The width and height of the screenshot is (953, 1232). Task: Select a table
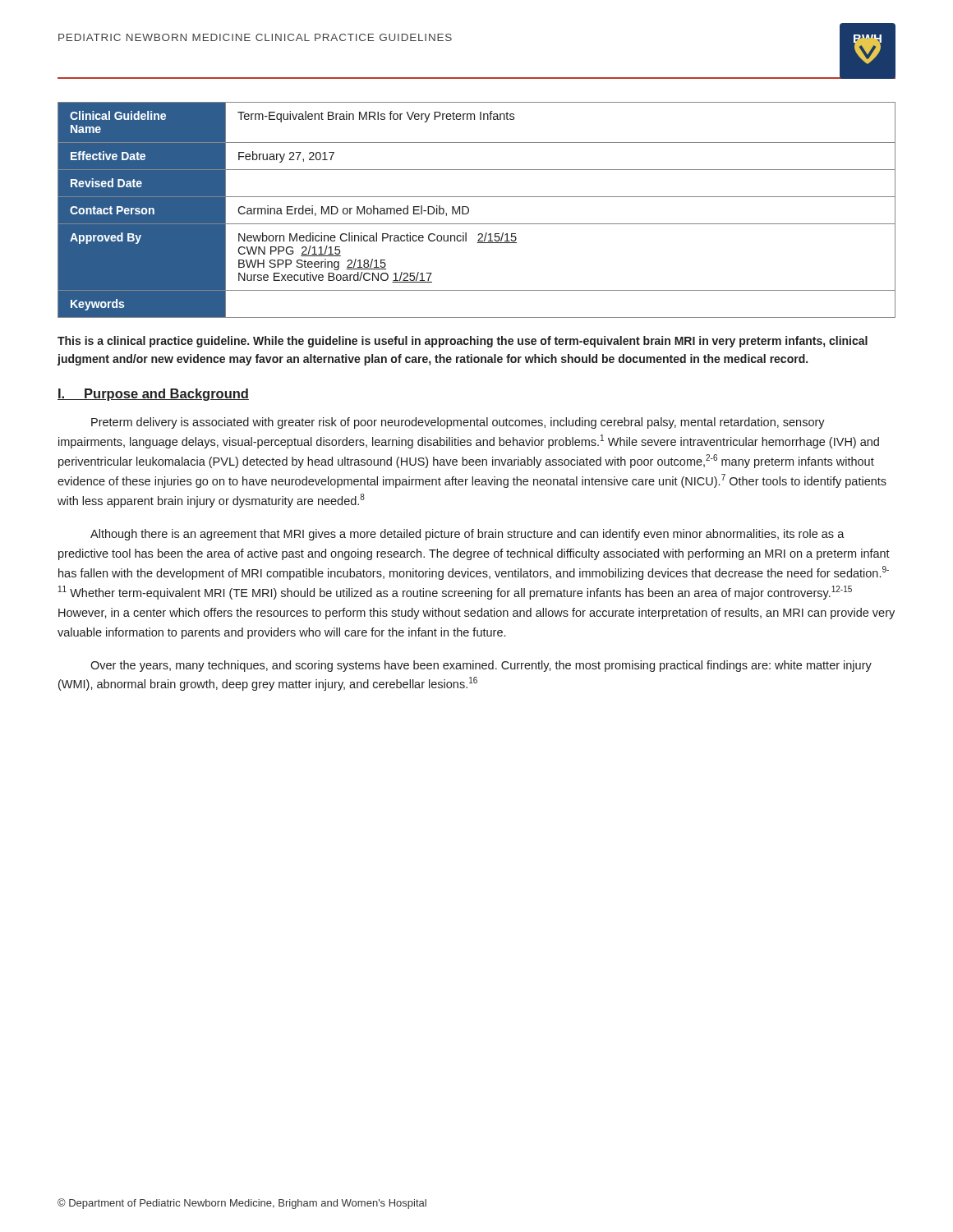(x=476, y=210)
